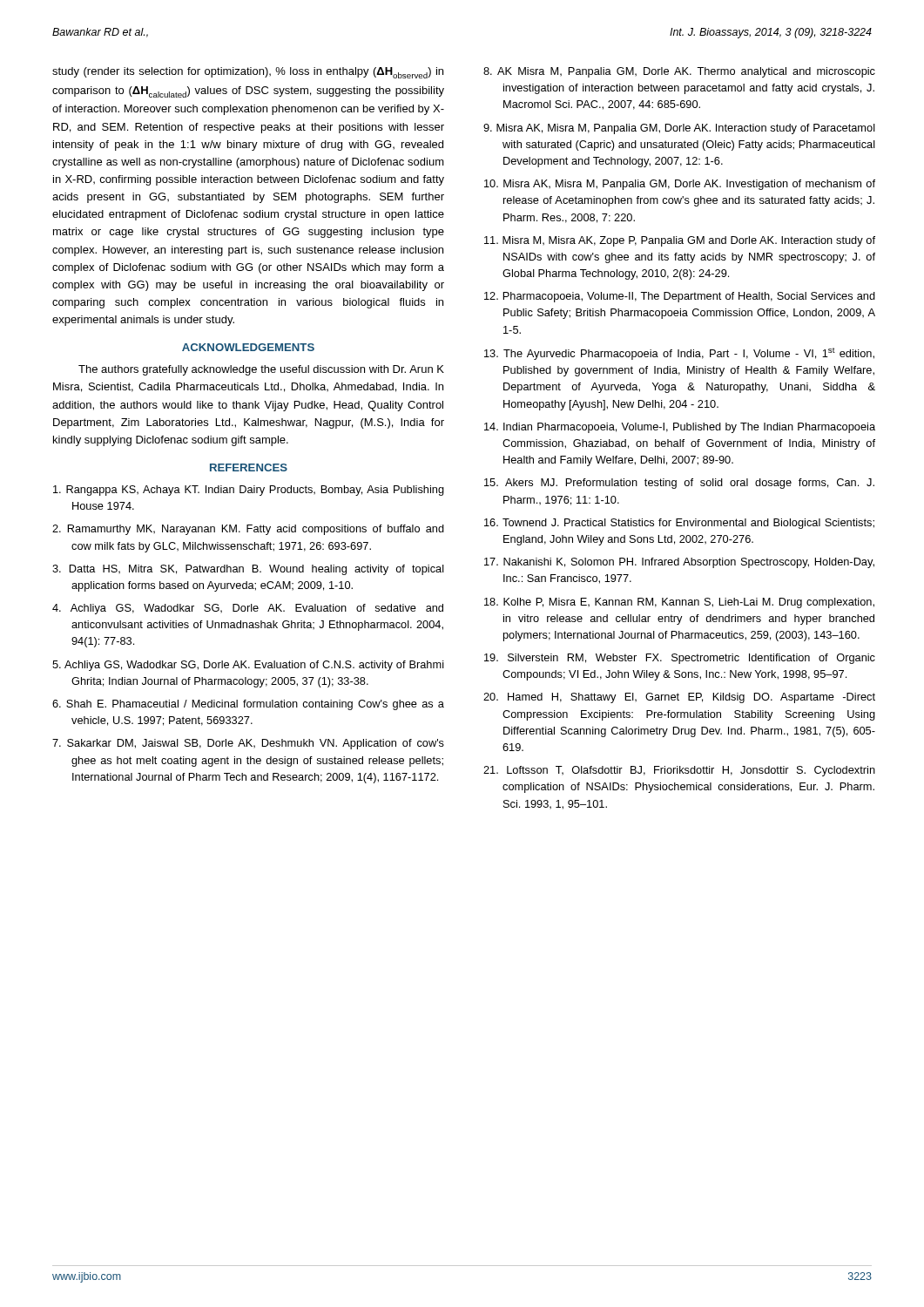This screenshot has height=1307, width=924.
Task: Click on the text starting "study (render its selection"
Action: [248, 195]
